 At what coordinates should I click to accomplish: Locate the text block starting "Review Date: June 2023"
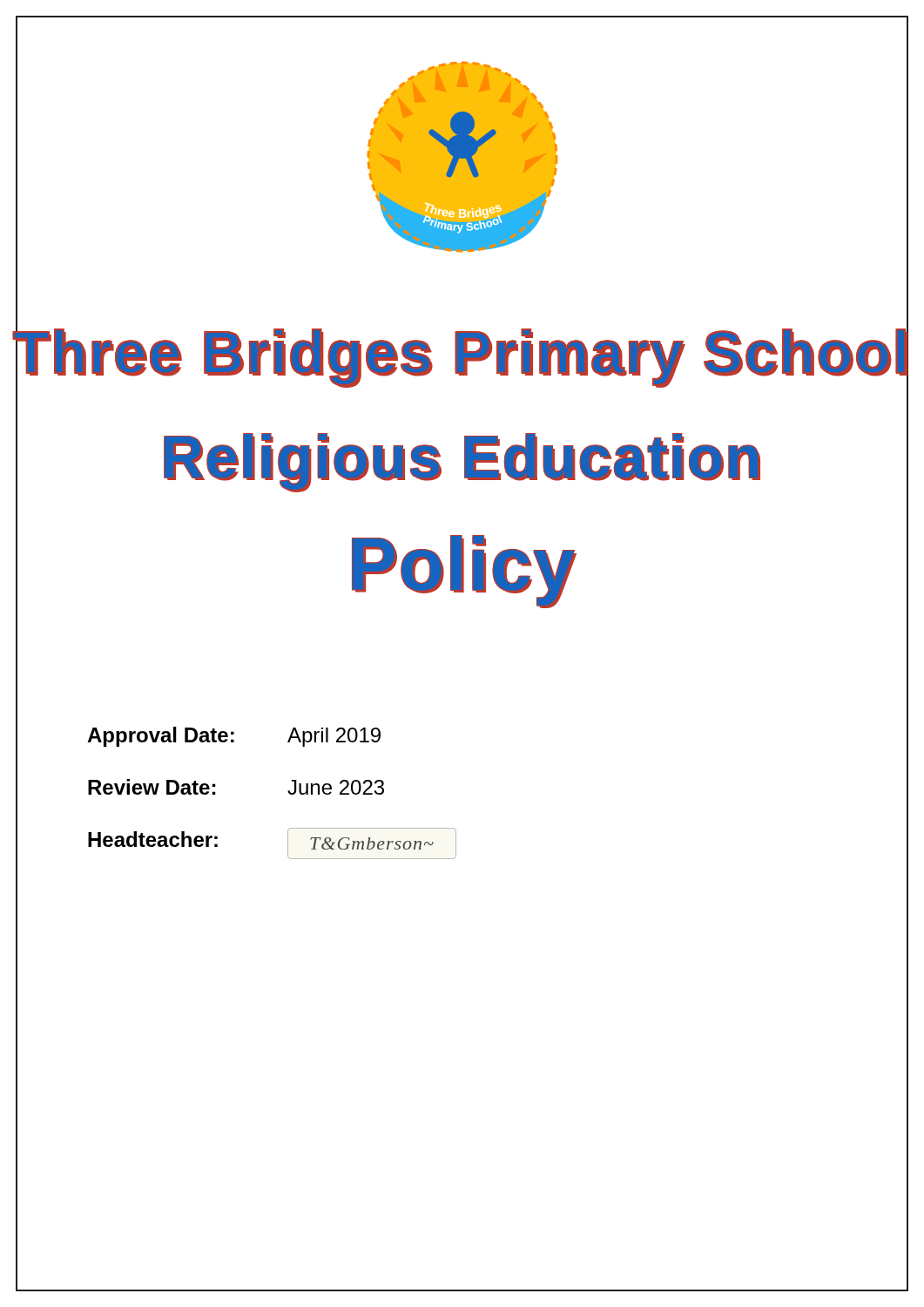coord(145,786)
